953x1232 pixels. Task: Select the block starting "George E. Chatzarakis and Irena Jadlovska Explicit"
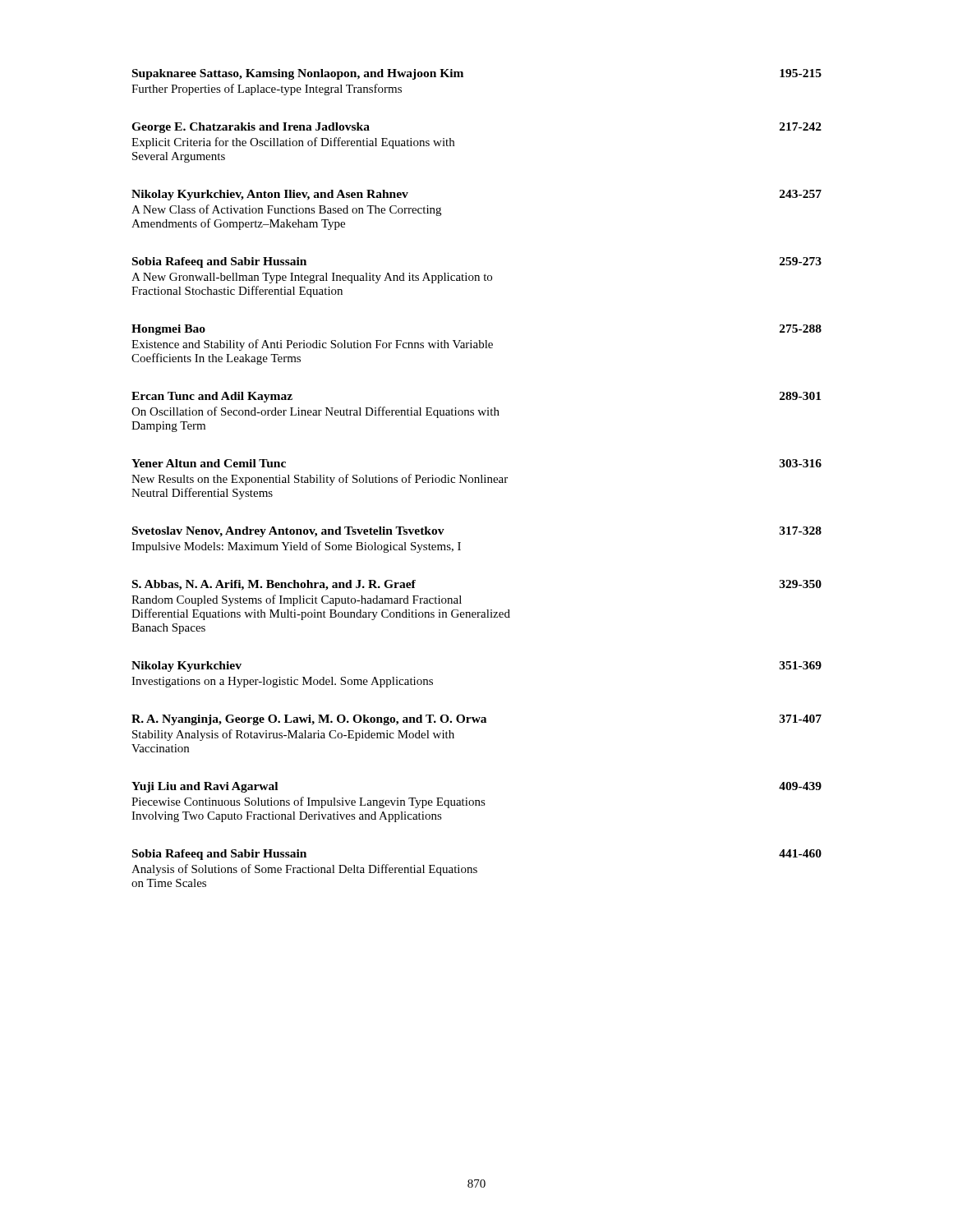point(249,128)
